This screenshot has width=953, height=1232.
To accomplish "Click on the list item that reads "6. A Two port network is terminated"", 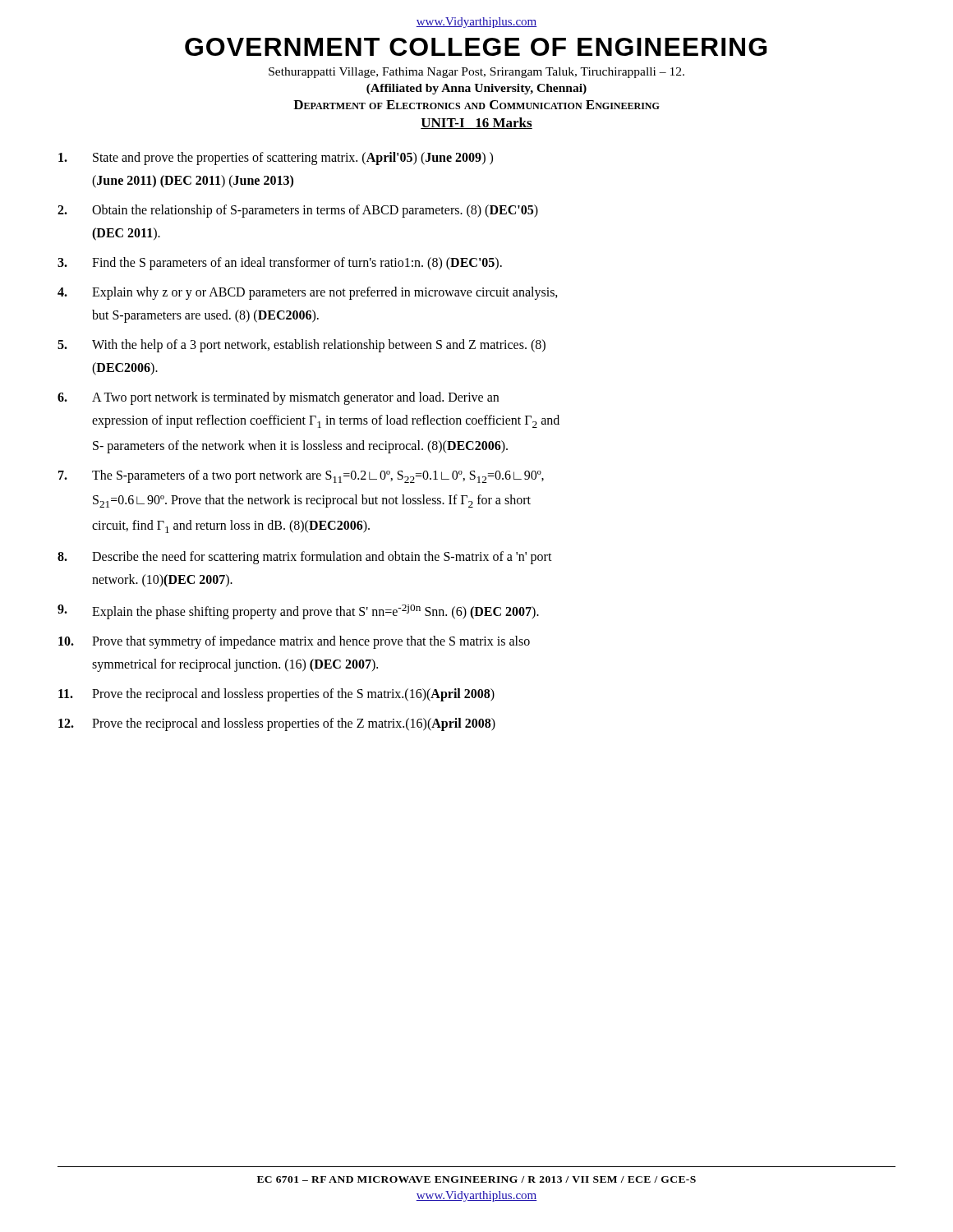I will click(x=476, y=422).
